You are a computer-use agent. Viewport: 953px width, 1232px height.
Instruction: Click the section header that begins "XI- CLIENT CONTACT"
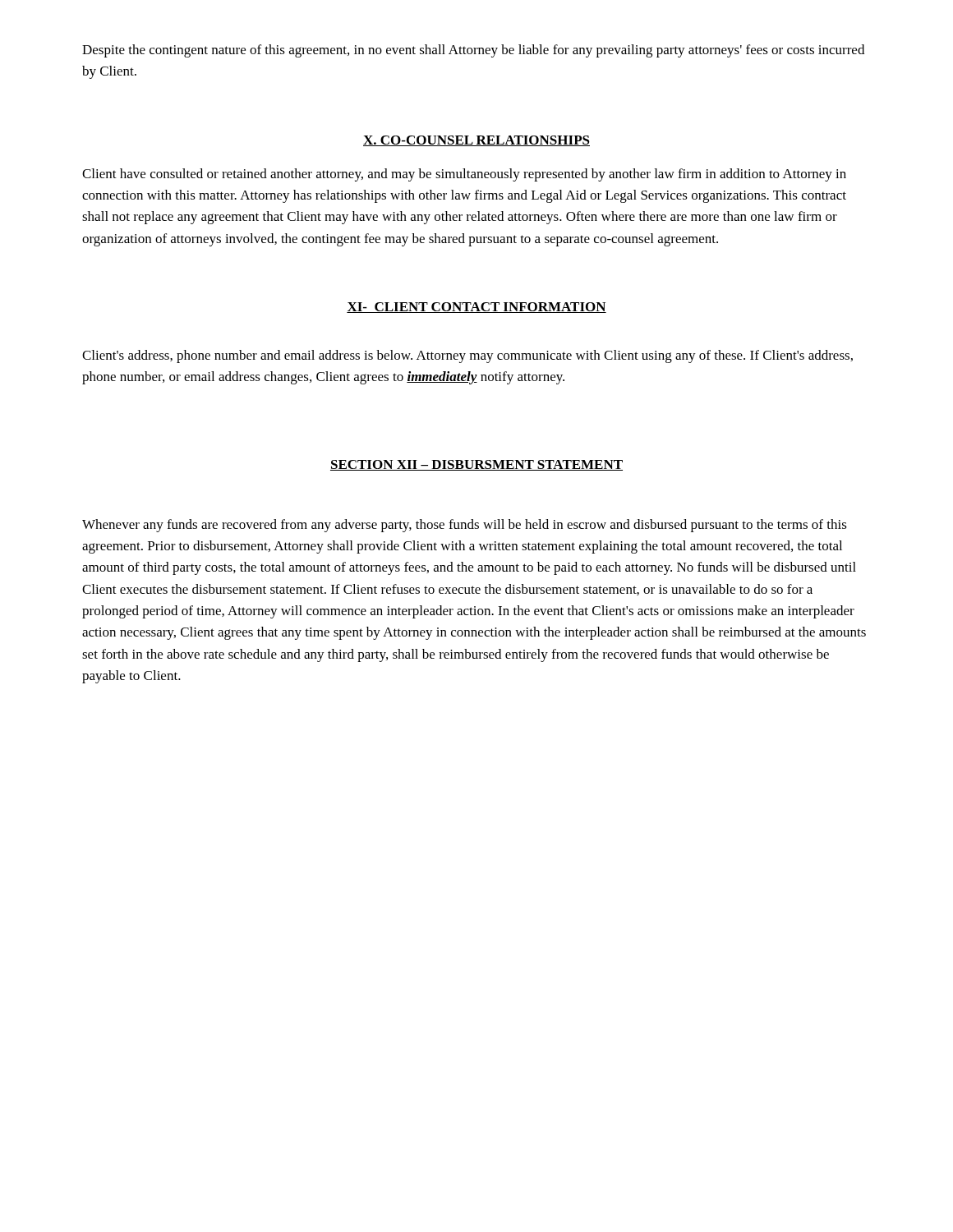click(x=476, y=307)
